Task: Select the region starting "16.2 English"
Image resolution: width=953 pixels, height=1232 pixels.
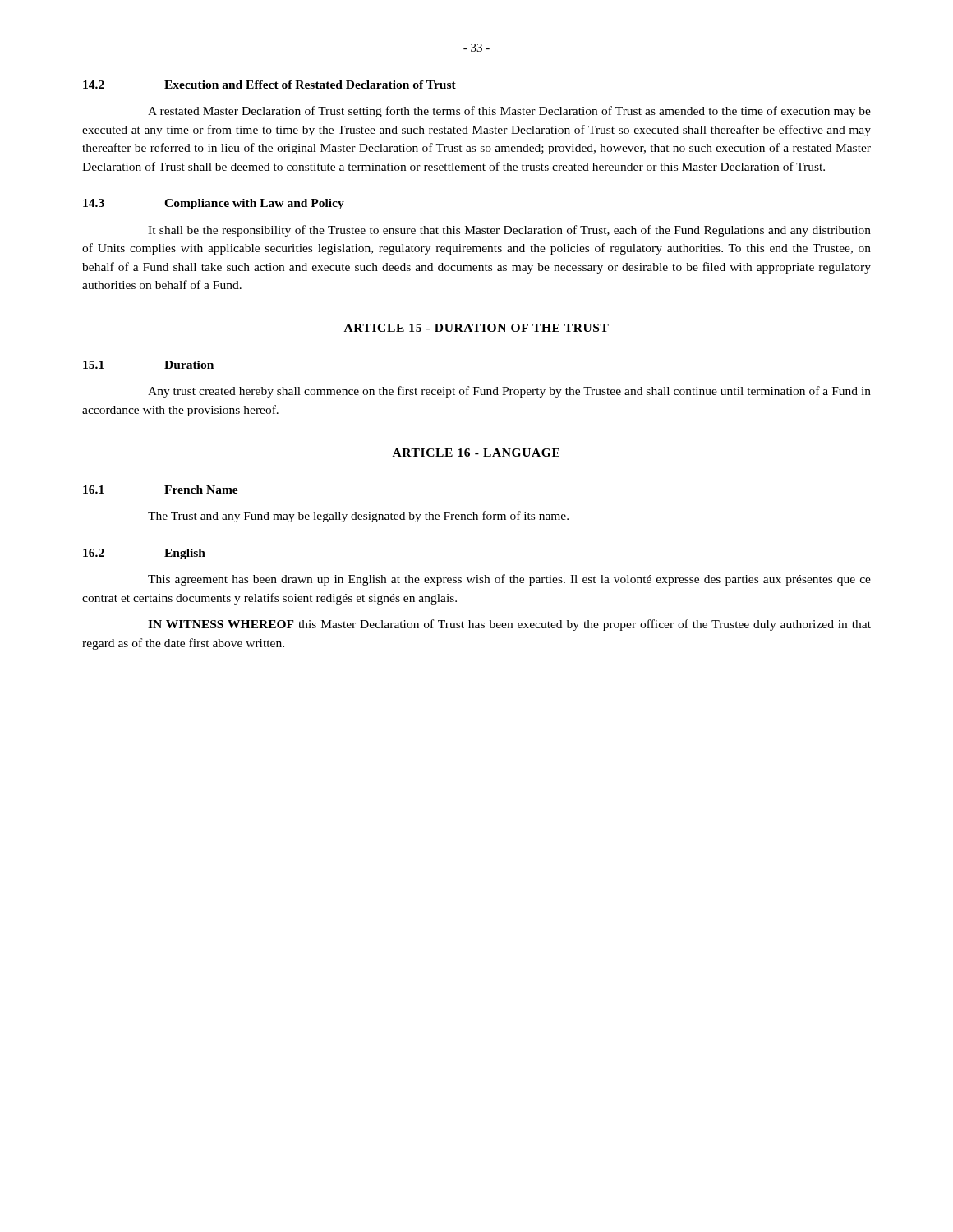Action: coord(91,554)
